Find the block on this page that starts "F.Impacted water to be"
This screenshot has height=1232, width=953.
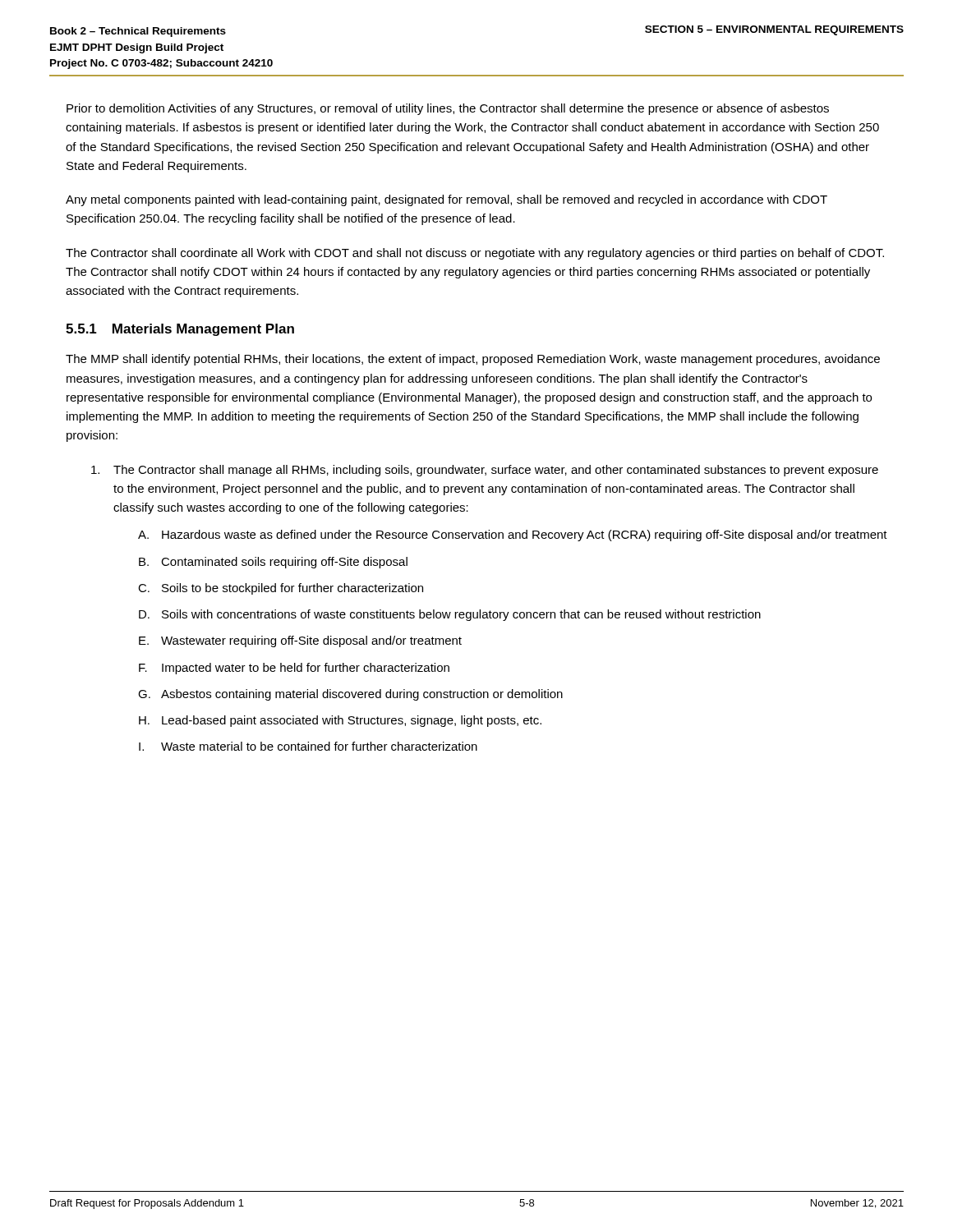294,667
